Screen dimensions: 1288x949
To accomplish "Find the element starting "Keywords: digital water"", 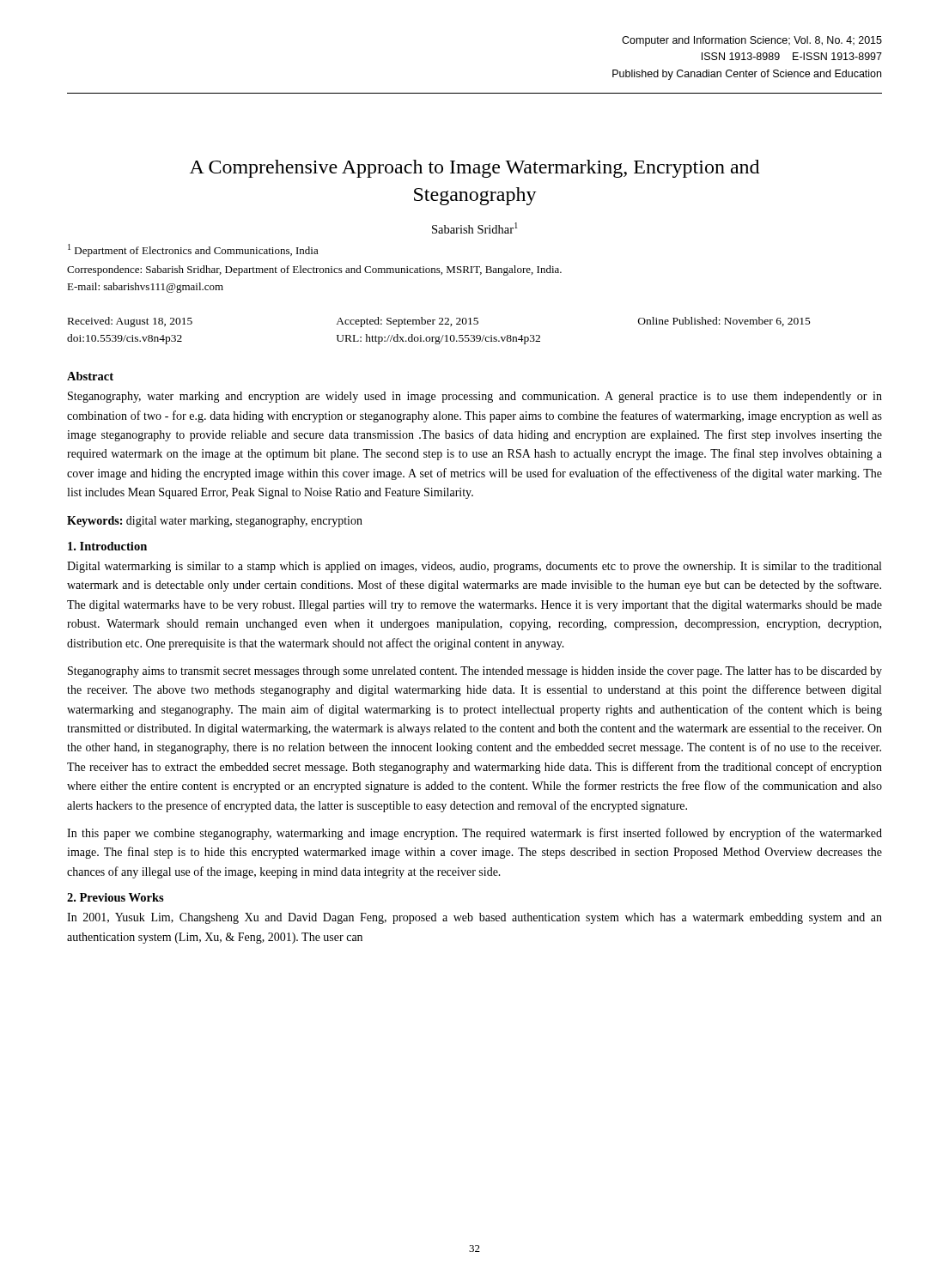I will tap(215, 520).
